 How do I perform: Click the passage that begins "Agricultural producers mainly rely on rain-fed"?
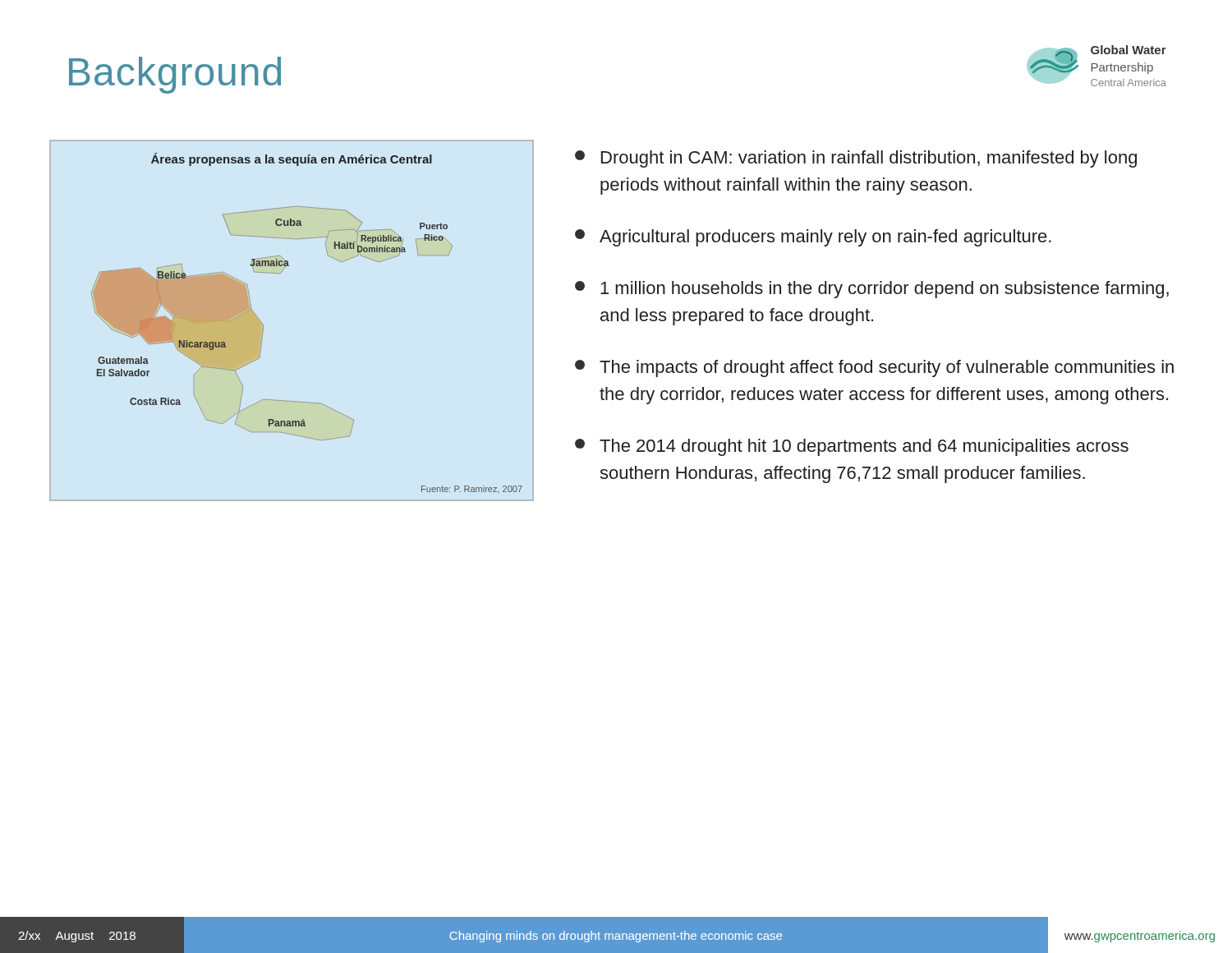(x=814, y=236)
